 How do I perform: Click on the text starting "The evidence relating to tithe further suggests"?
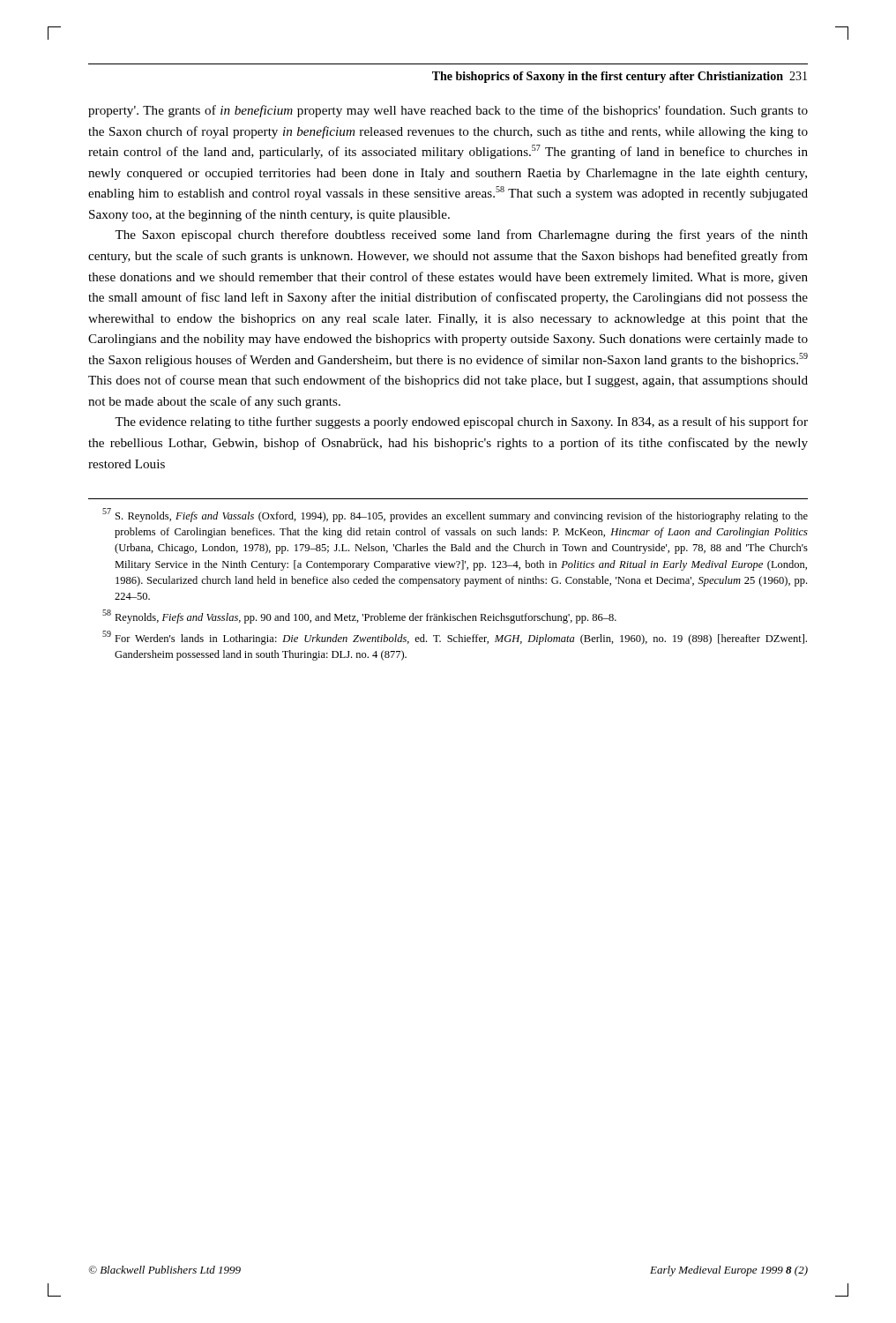point(448,443)
